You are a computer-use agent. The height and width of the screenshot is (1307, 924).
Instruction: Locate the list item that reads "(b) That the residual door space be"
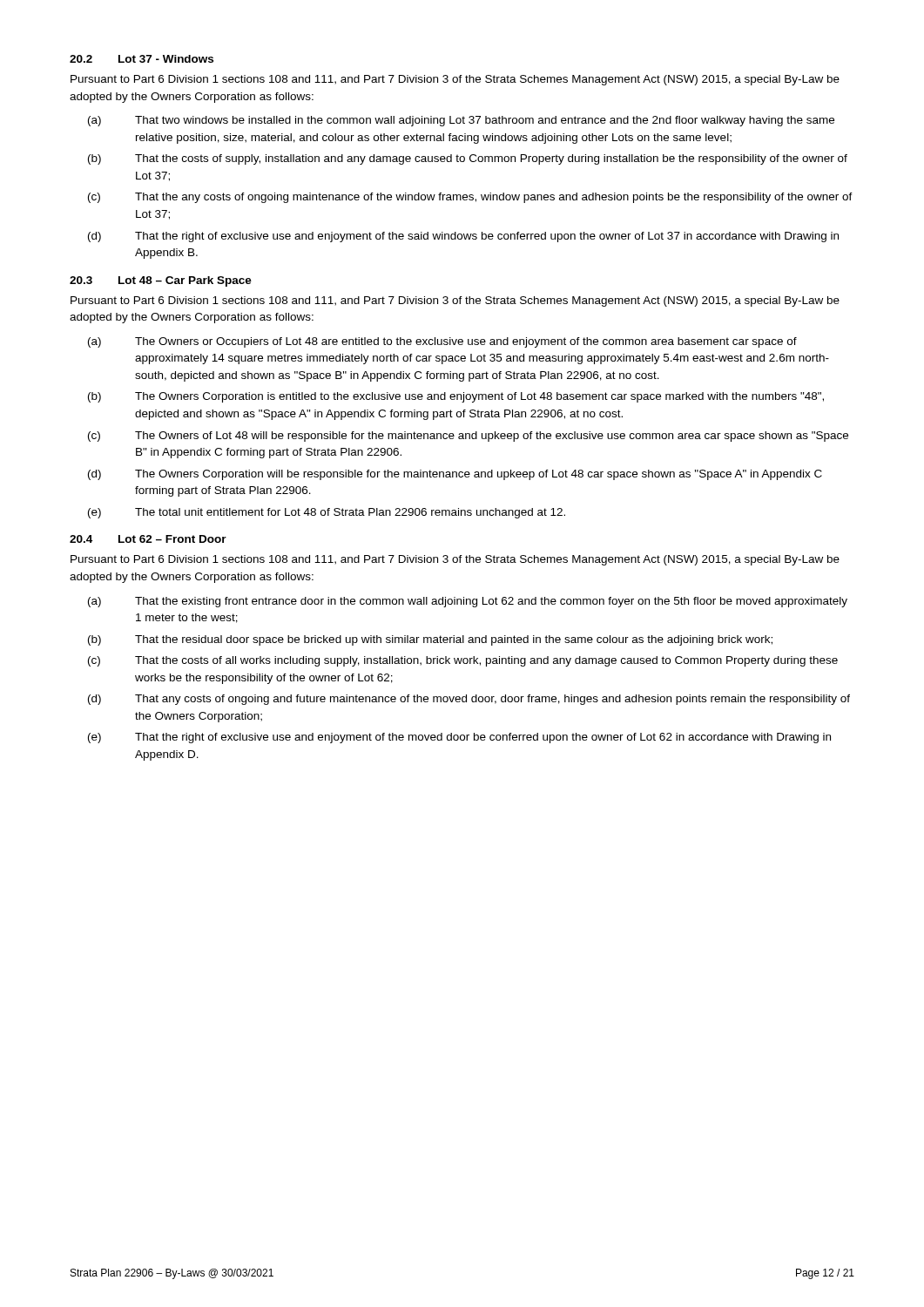(462, 639)
